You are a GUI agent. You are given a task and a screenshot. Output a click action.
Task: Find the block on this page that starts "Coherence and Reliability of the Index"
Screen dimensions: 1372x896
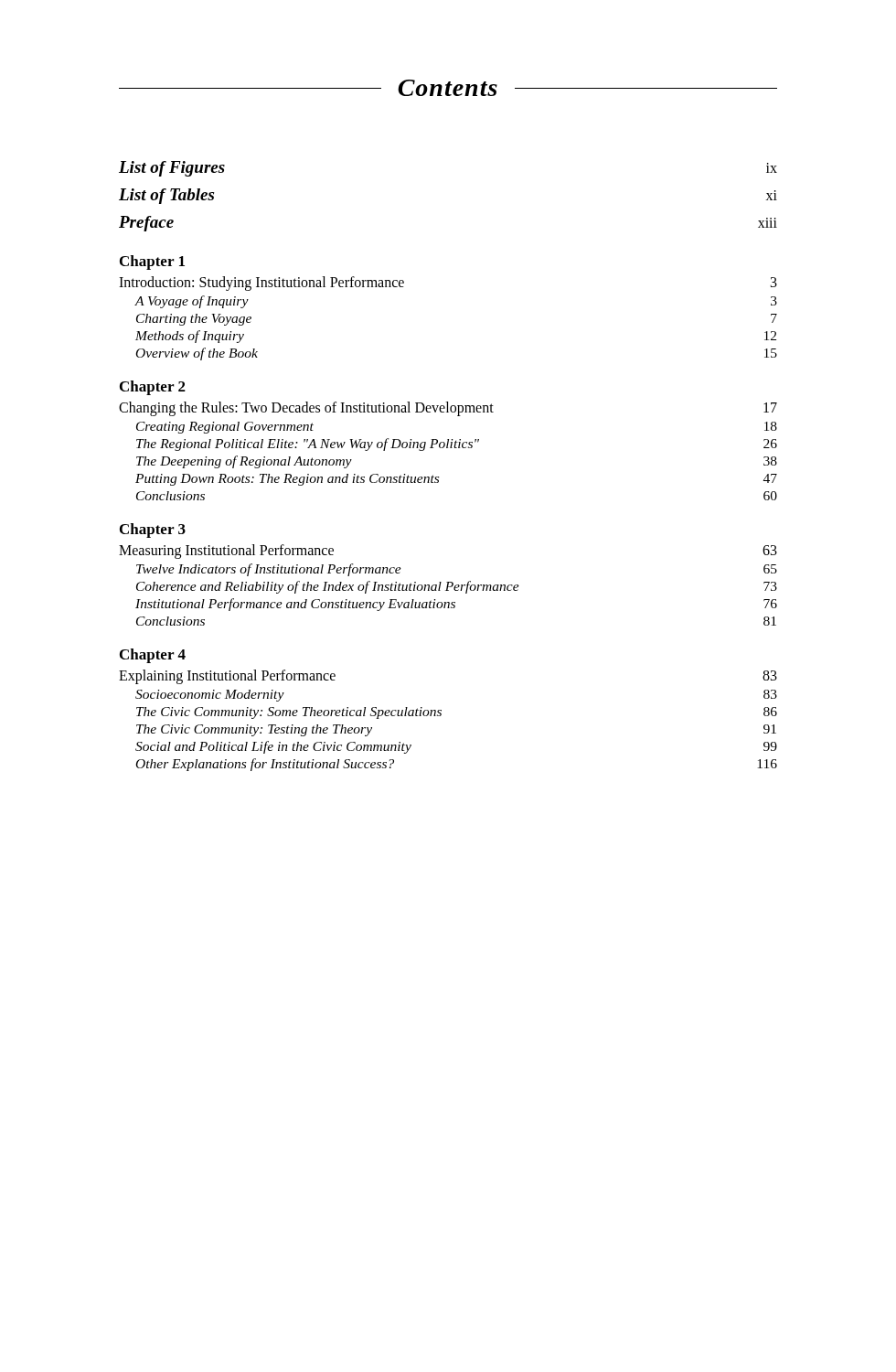(x=448, y=586)
